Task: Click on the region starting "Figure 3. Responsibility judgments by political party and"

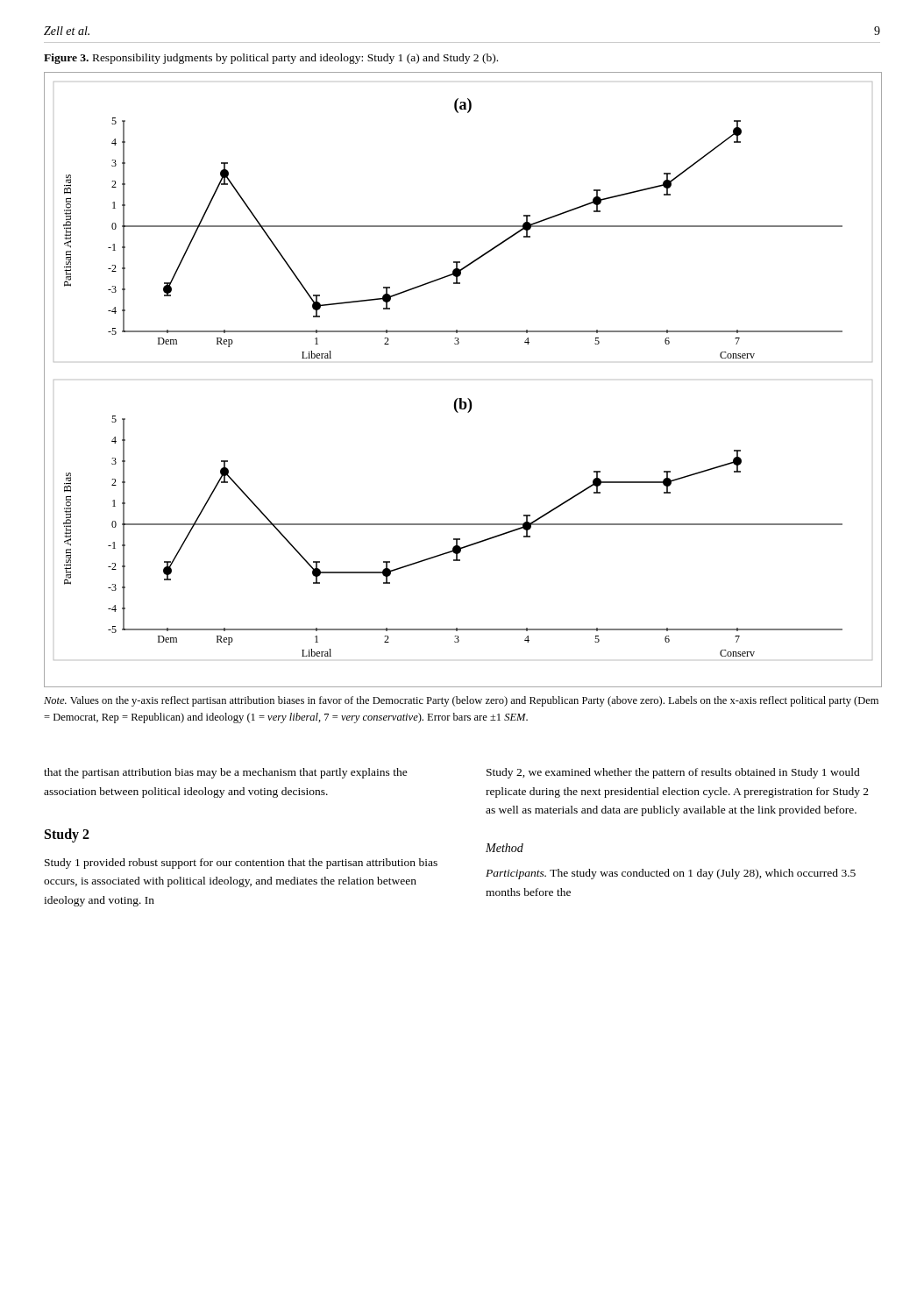Action: click(271, 57)
